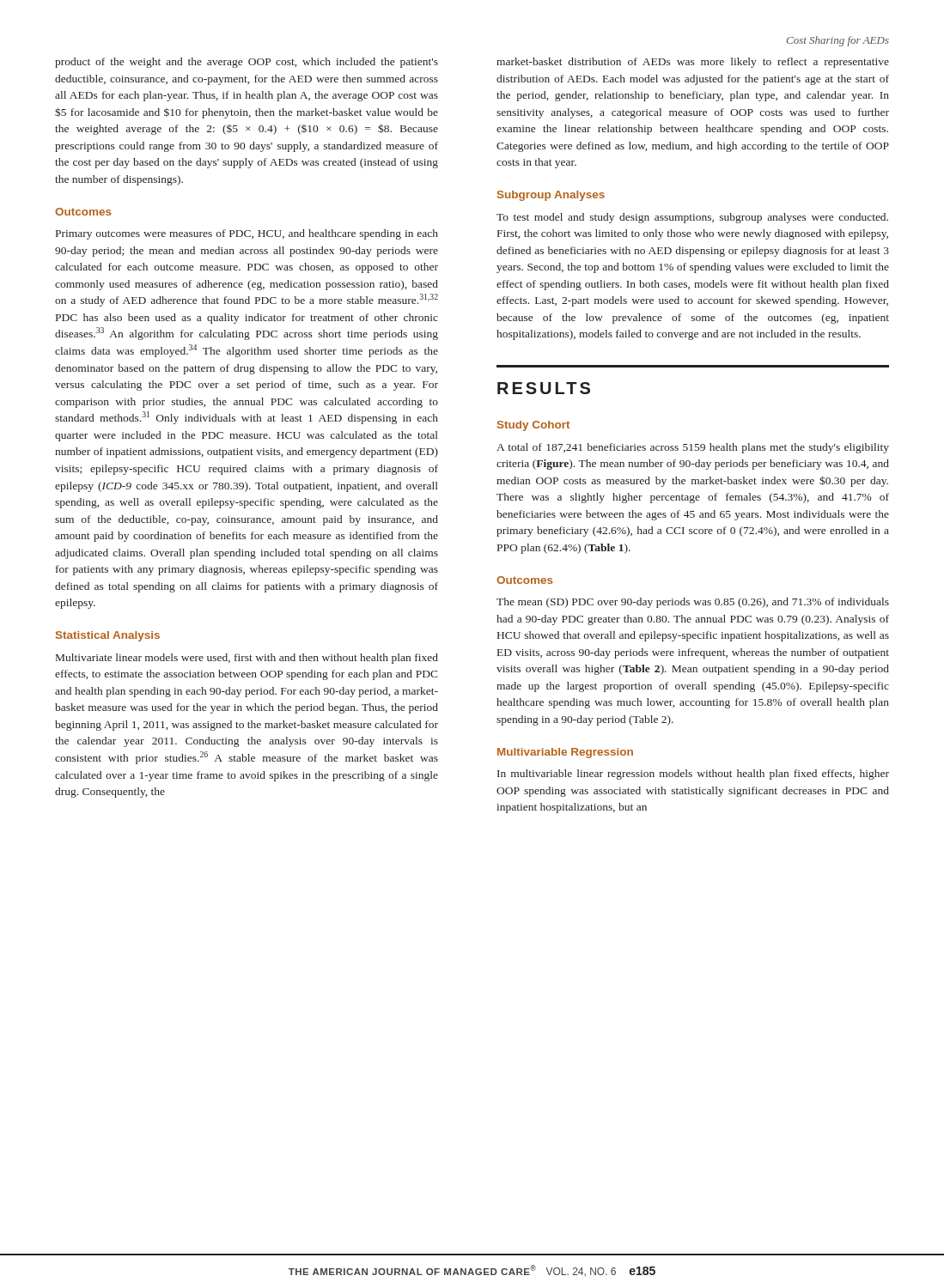Point to the passage starting "Multivariate linear models were used, first with"
This screenshot has height=1288, width=944.
click(x=247, y=724)
